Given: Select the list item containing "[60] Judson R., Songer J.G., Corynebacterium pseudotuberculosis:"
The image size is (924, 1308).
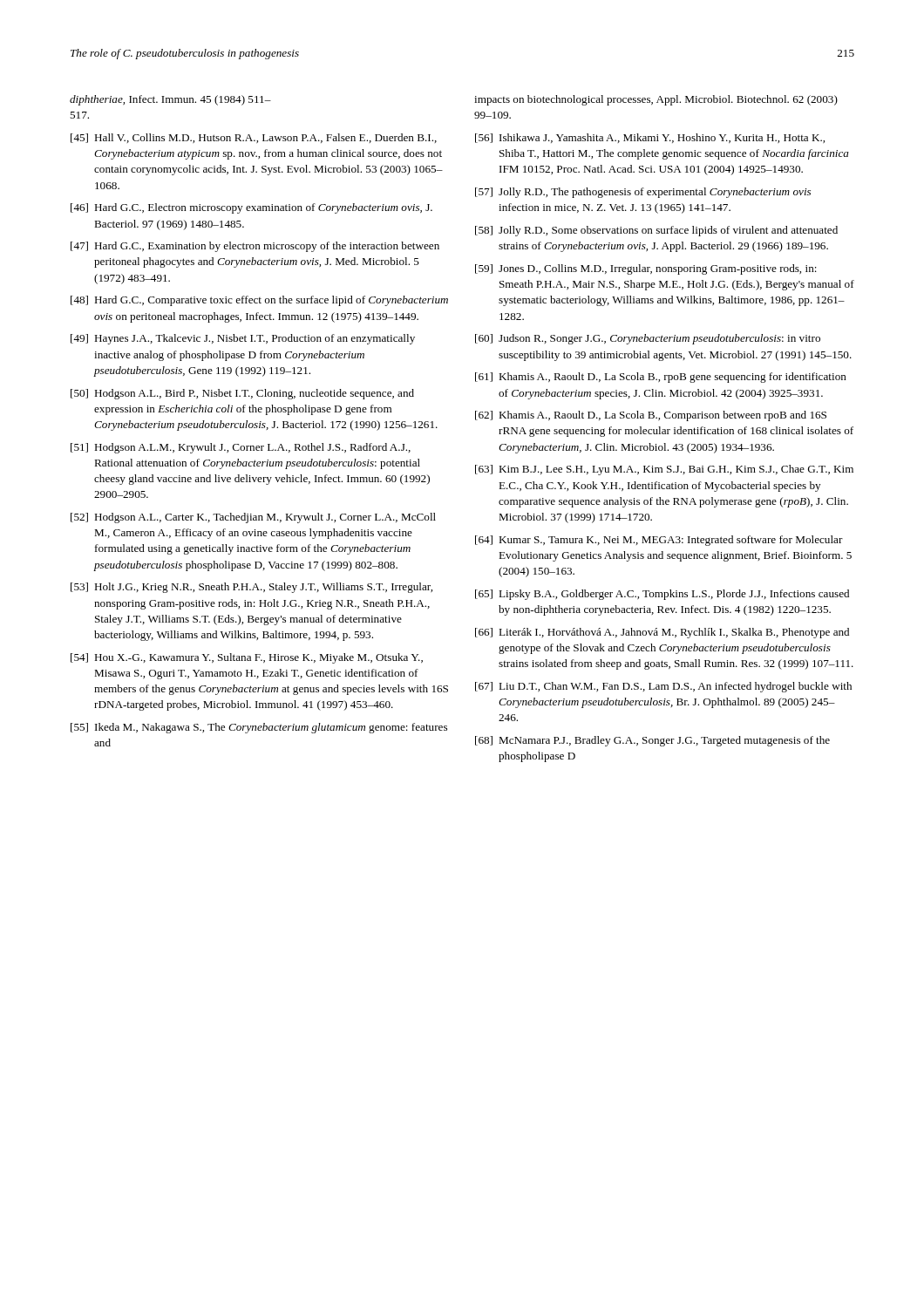Looking at the screenshot, I should pyautogui.click(x=664, y=347).
